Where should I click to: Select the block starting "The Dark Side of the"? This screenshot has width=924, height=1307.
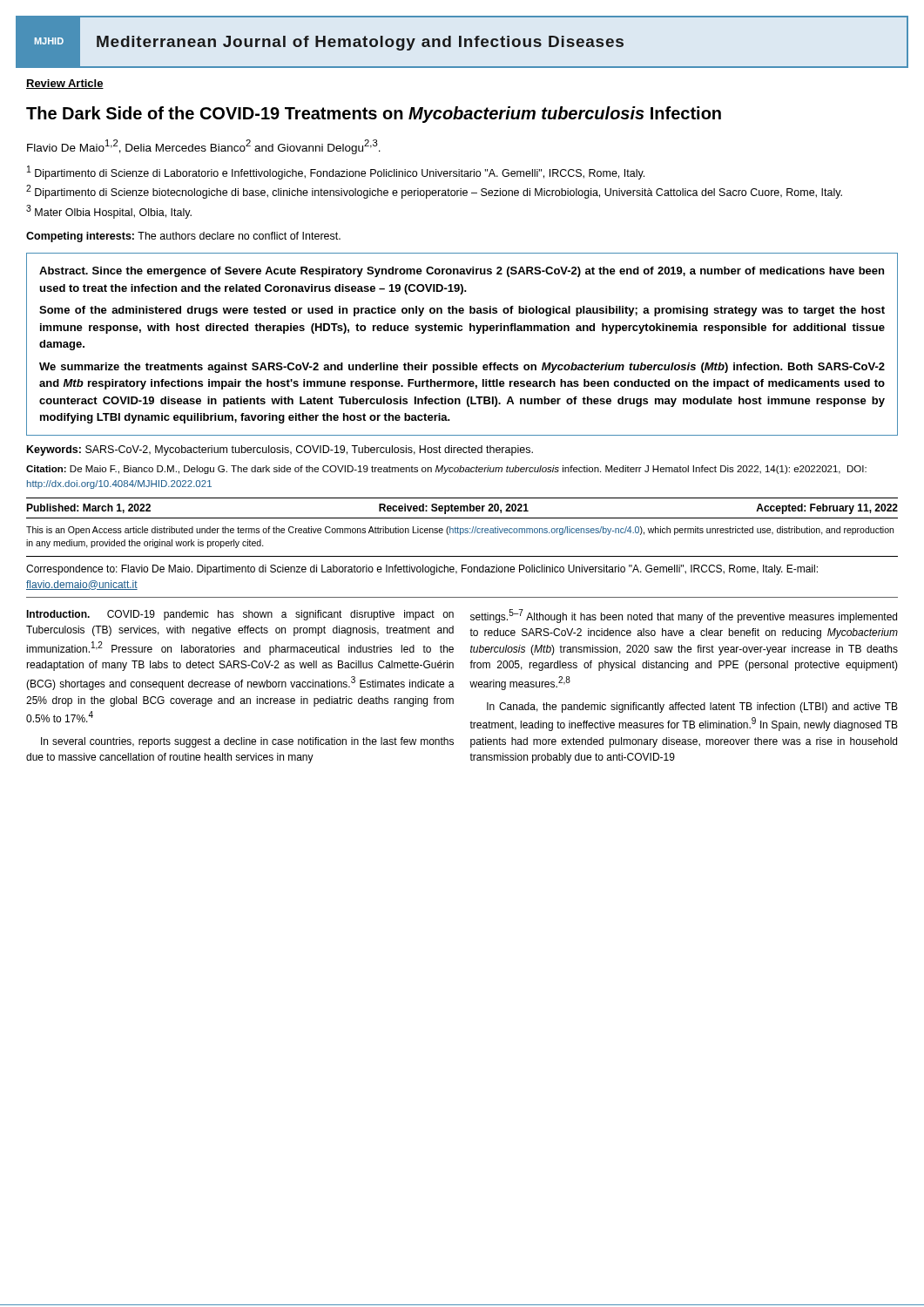374,113
